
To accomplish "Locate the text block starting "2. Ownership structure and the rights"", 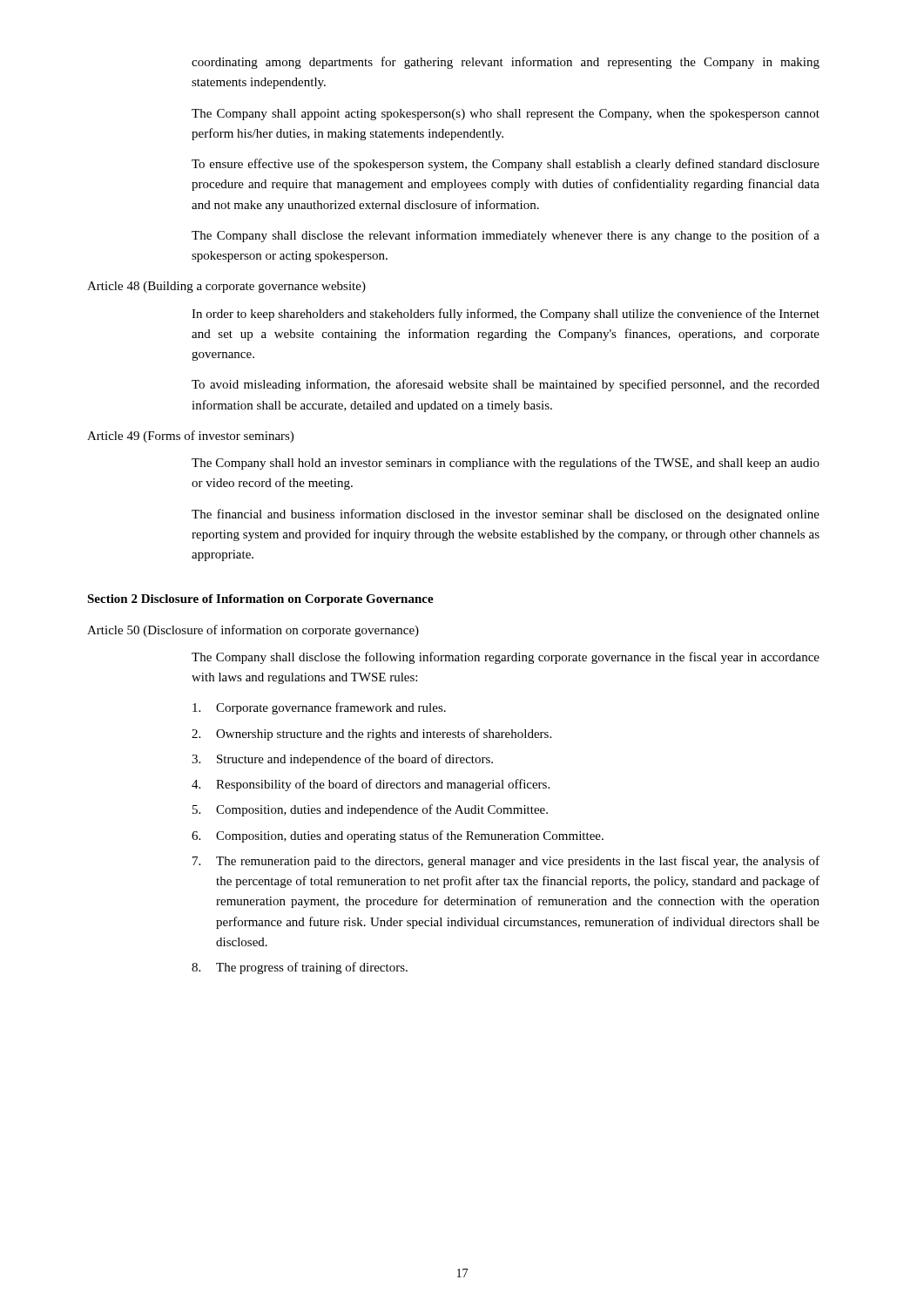I will (x=506, y=734).
